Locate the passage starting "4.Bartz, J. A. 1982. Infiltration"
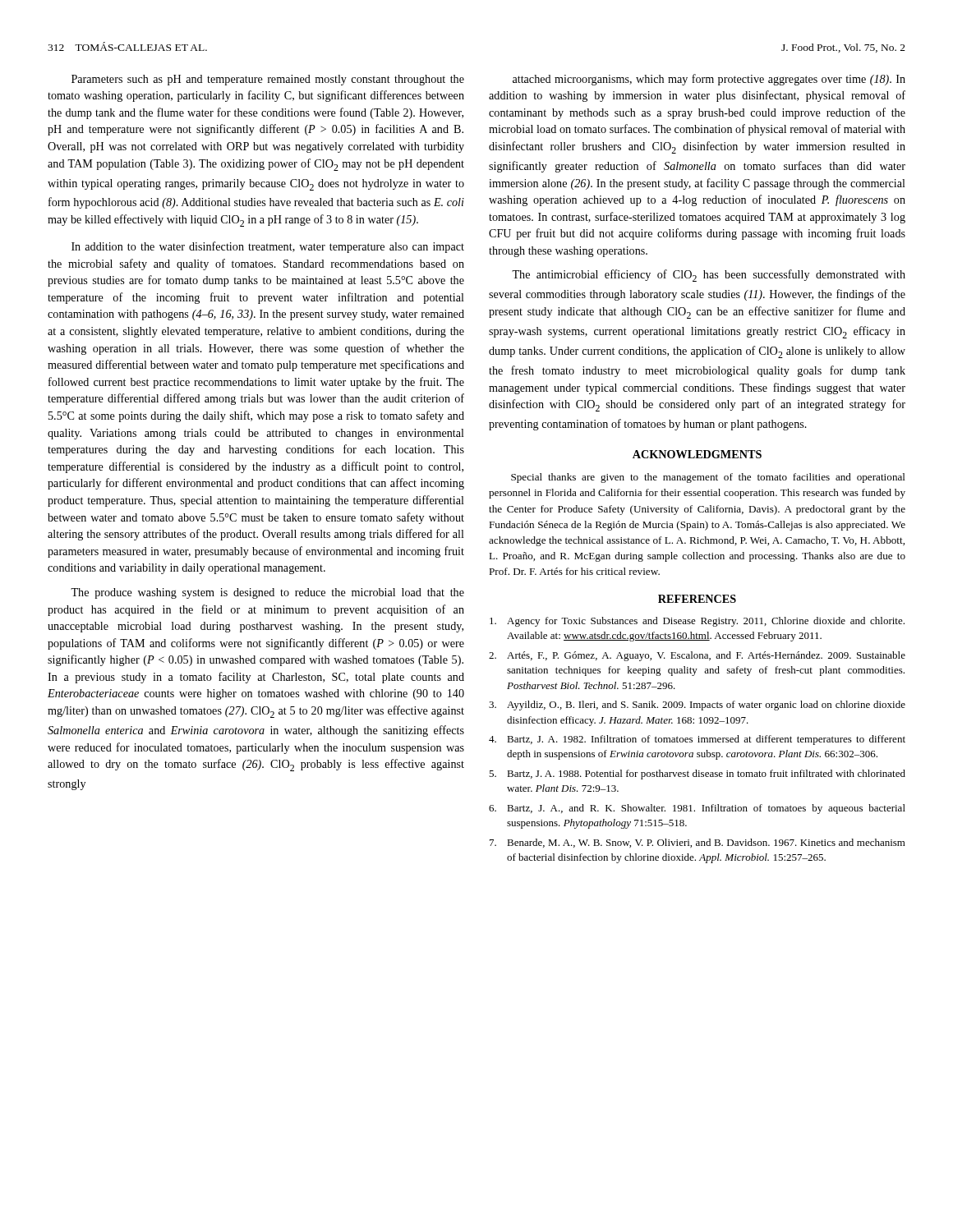Screen dimensions: 1232x953 [697, 747]
